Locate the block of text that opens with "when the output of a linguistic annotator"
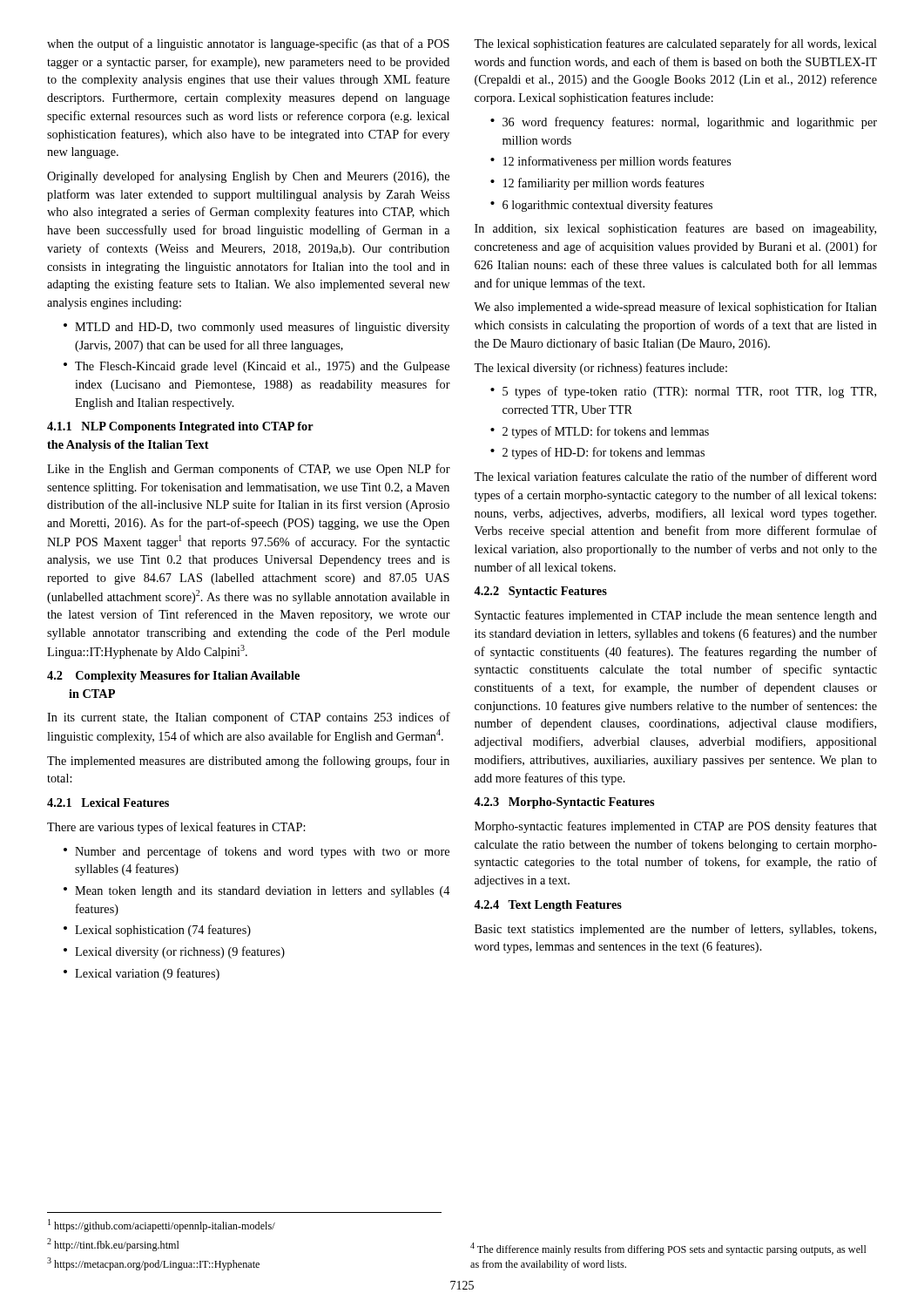The image size is (924, 1307). [248, 98]
